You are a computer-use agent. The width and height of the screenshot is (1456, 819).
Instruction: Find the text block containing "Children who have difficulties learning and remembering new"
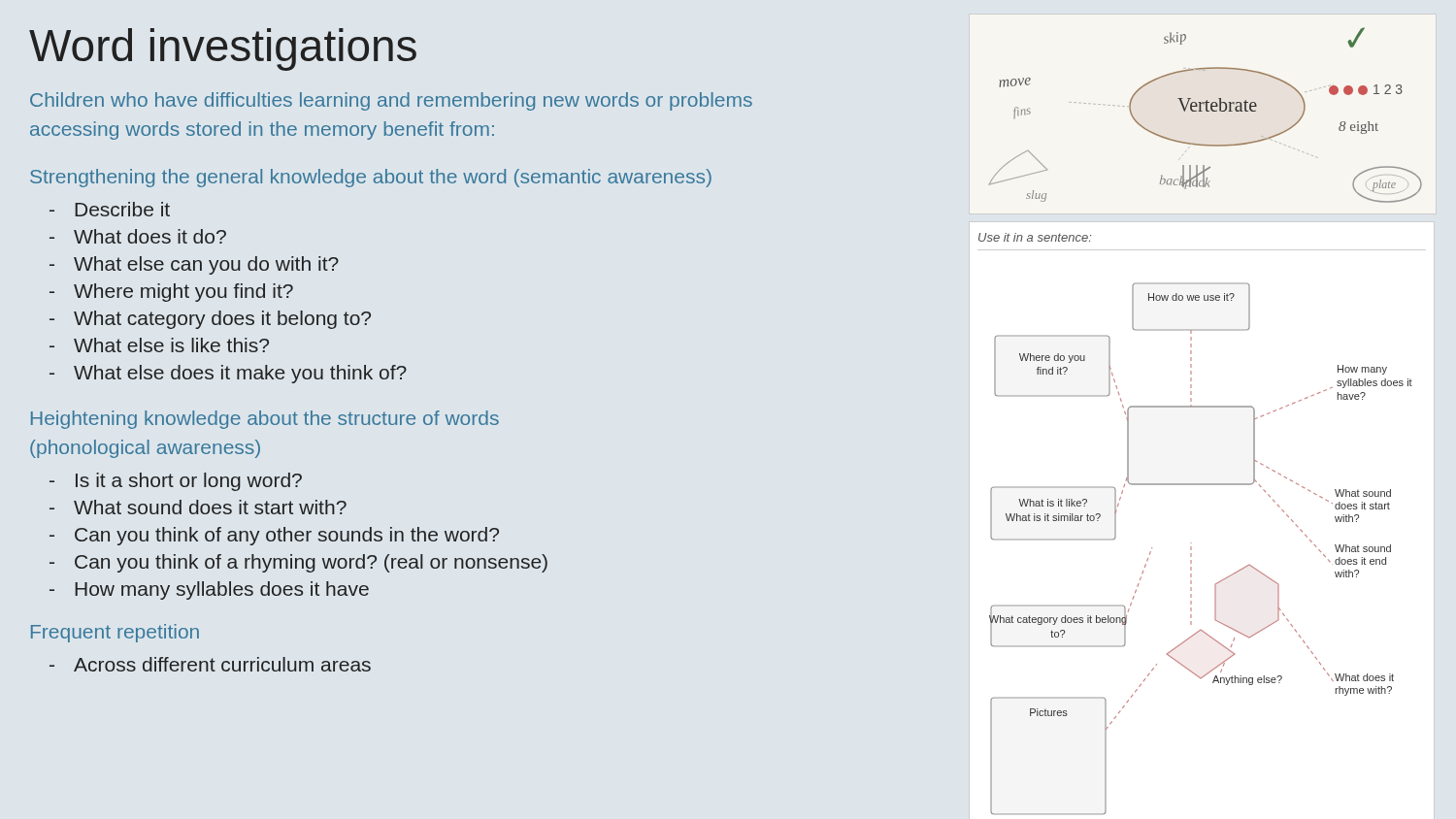(391, 114)
